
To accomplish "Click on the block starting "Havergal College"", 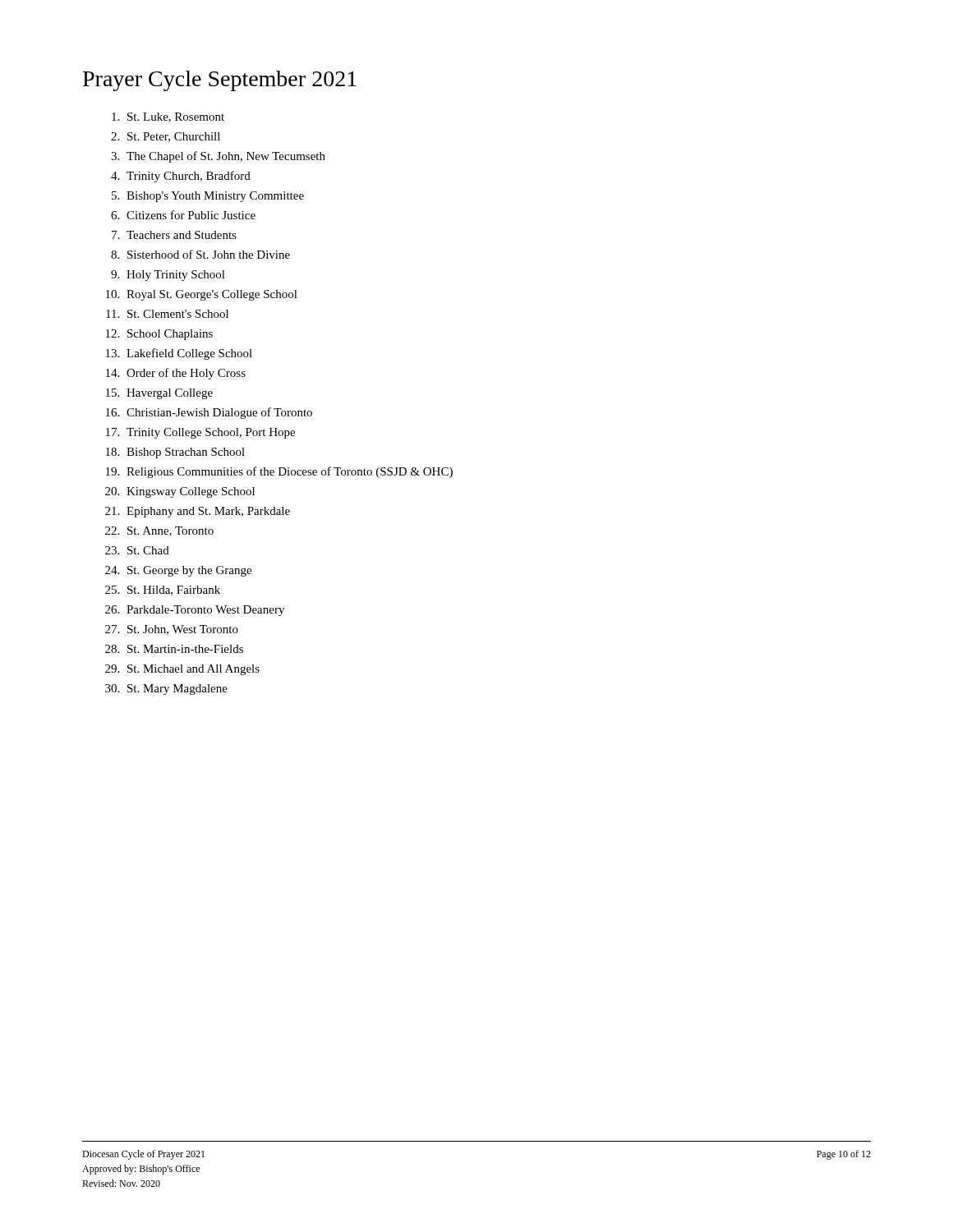I will (x=159, y=394).
